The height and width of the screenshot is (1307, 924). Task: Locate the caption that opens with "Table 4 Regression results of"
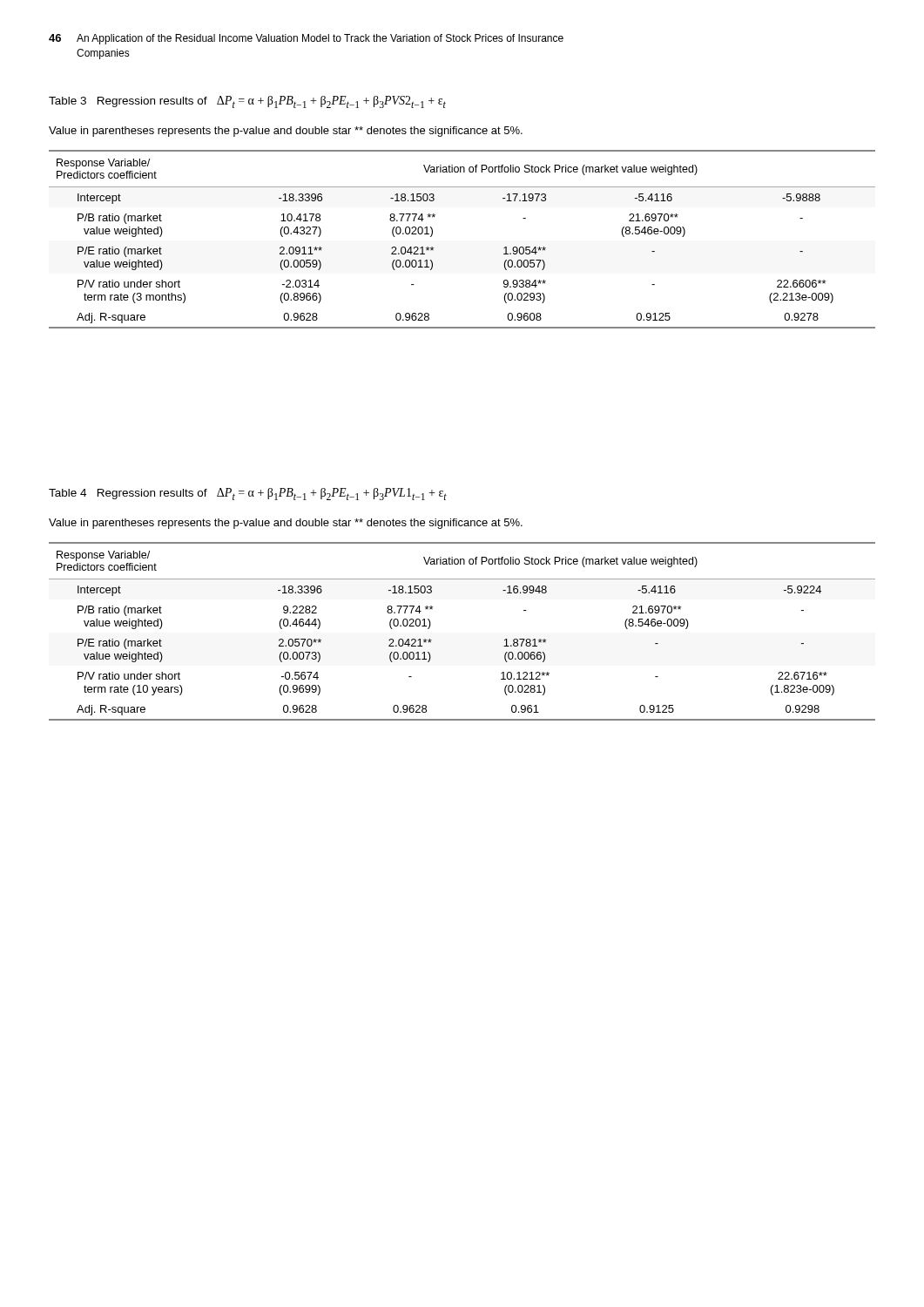click(248, 494)
